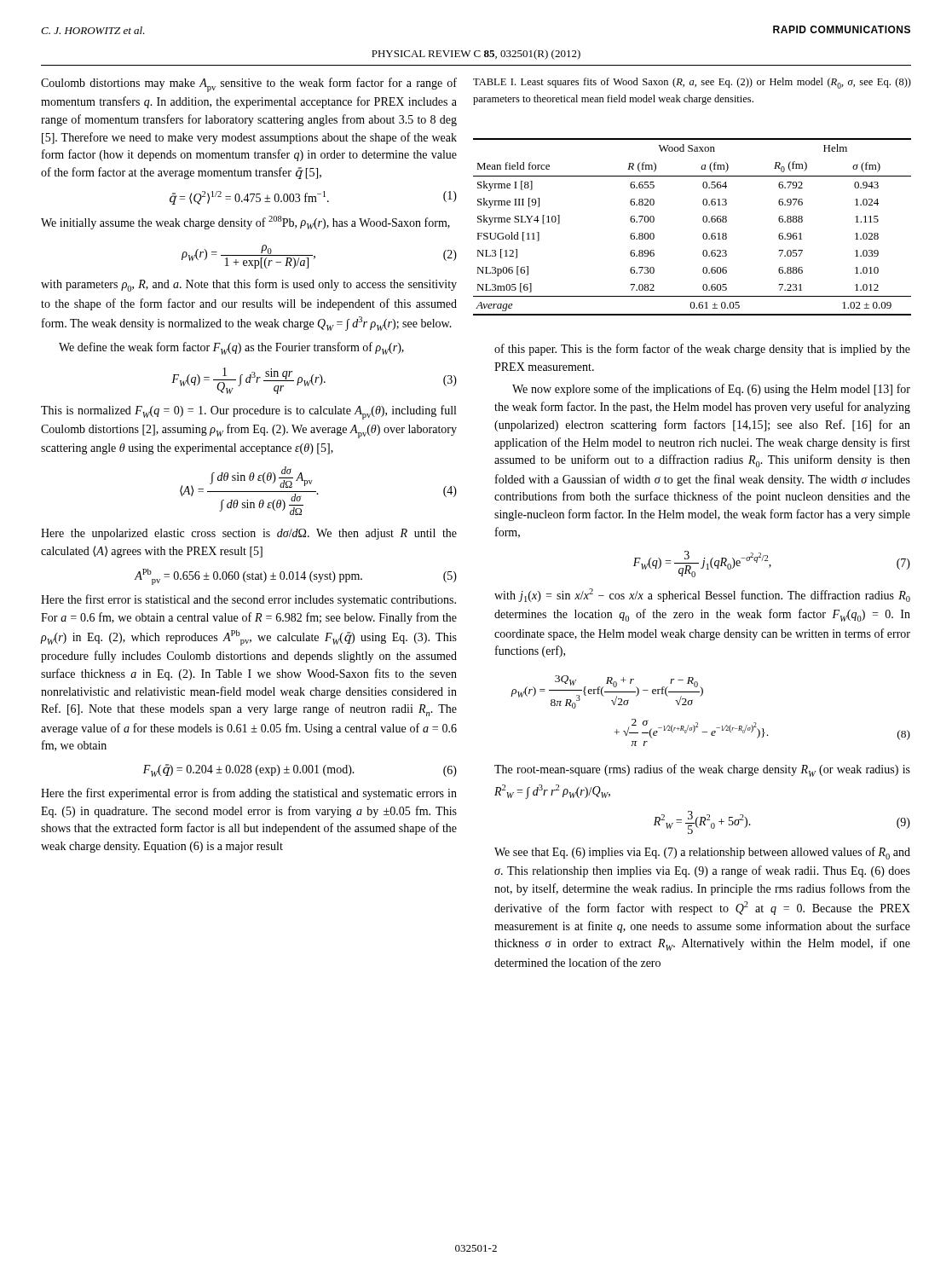This screenshot has width=952, height=1279.
Task: Find the passage starting "ρW(r) = ρ01 + exp[(r − R)/a],"
Action: coord(319,254)
